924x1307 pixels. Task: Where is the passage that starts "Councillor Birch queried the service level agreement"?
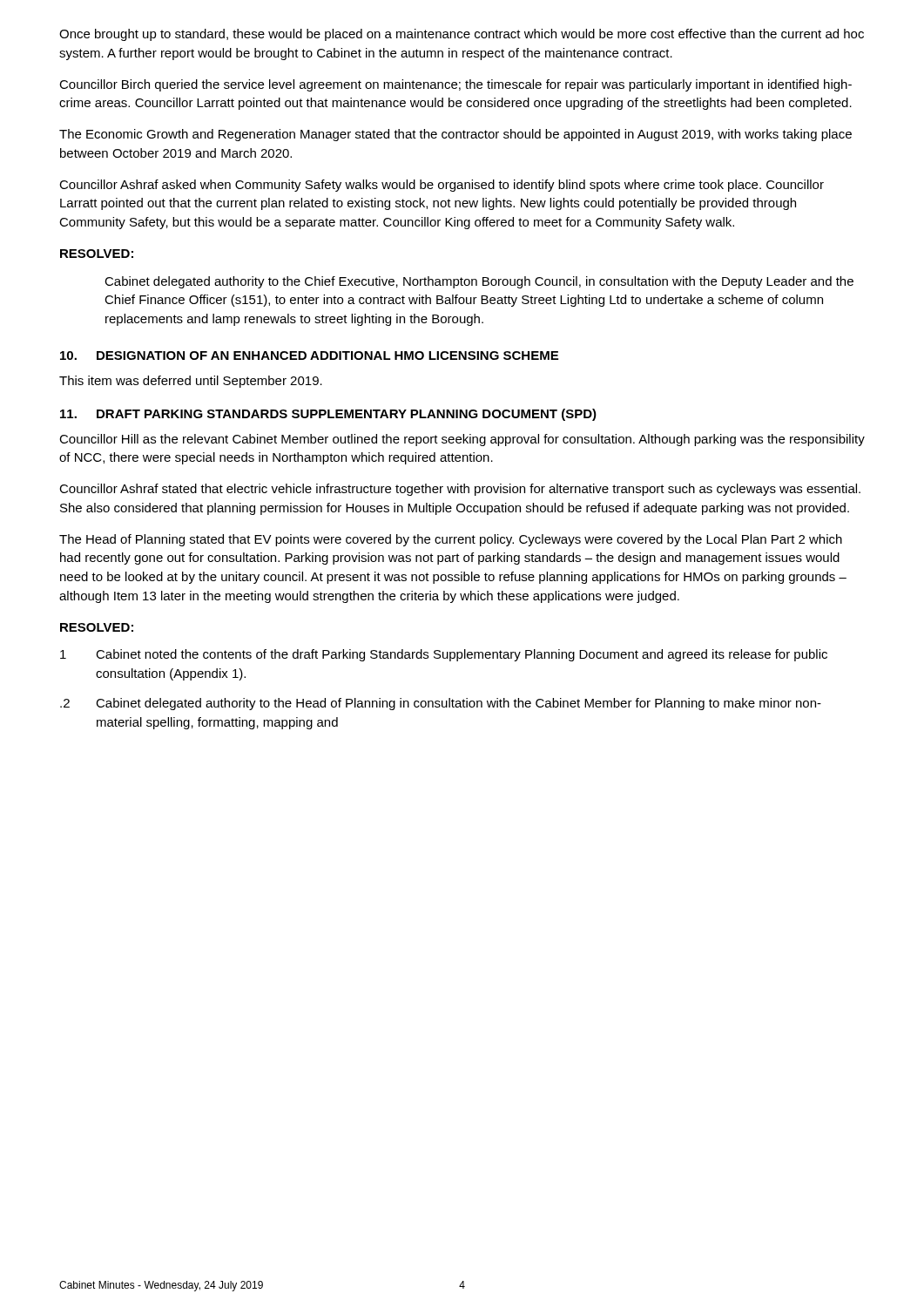(x=462, y=93)
